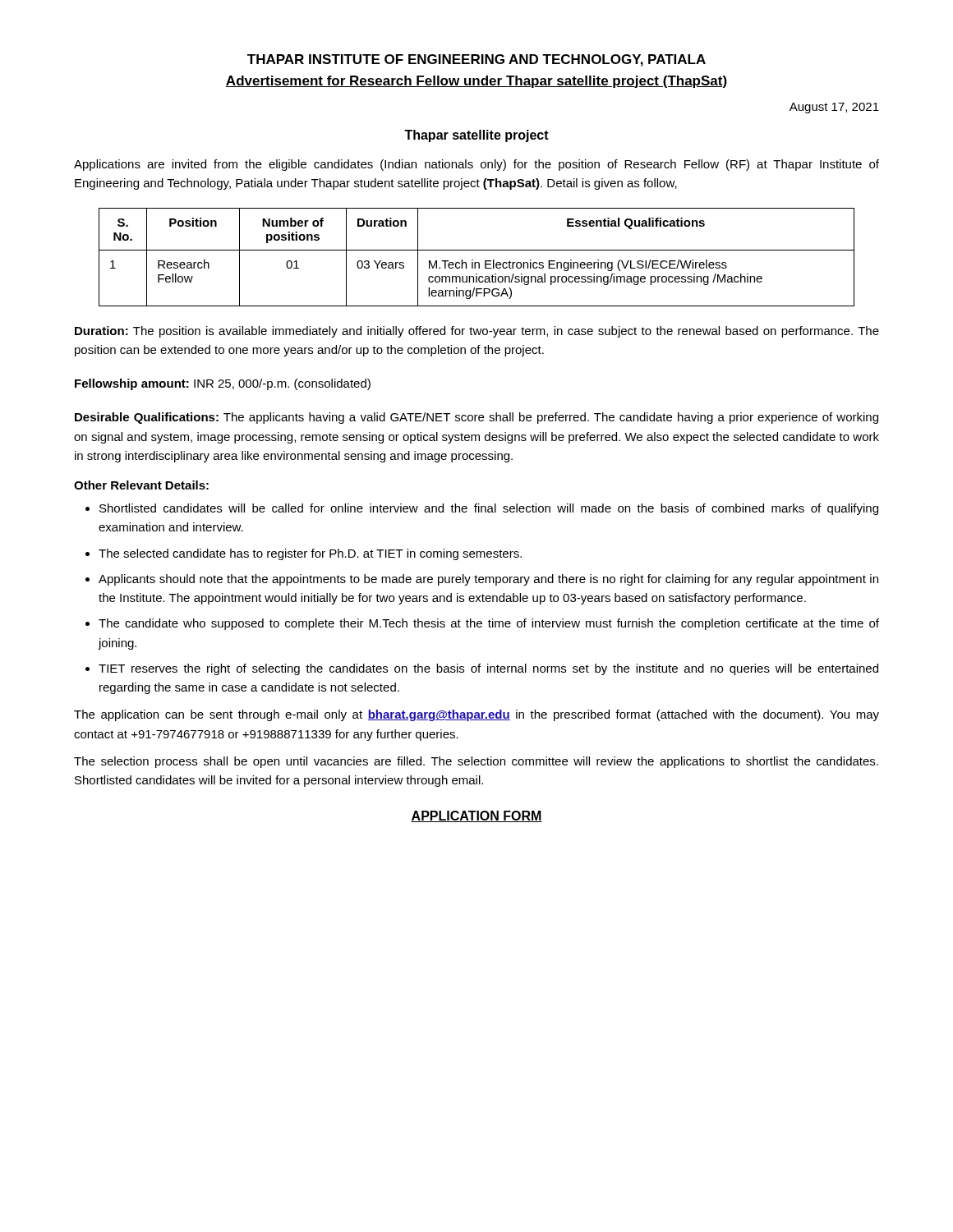Click on the text block containing "The application can be sent through e-mail only"

point(476,724)
